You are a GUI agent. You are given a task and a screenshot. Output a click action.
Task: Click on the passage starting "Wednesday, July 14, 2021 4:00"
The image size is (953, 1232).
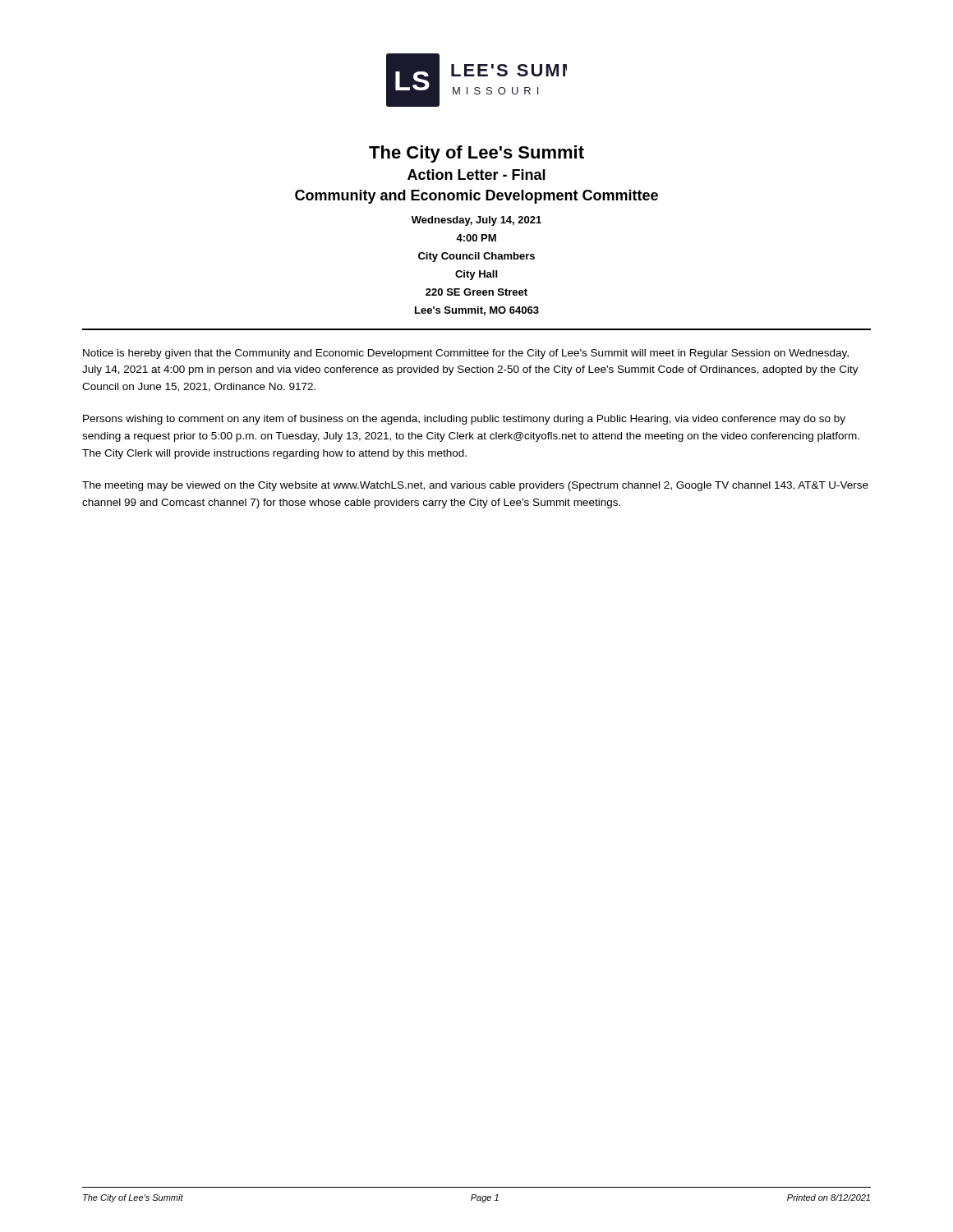click(476, 265)
